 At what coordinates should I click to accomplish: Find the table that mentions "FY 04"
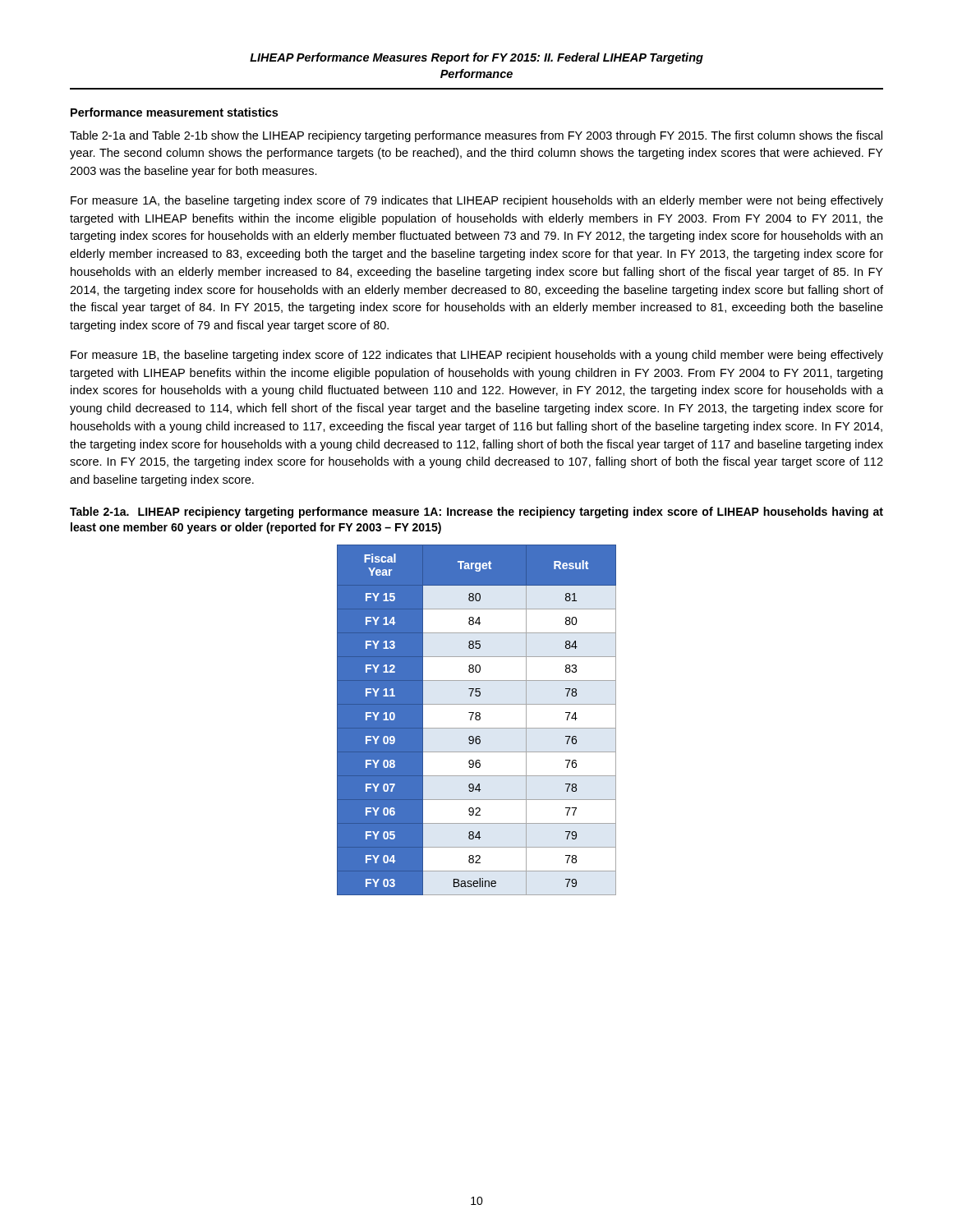pyautogui.click(x=476, y=720)
